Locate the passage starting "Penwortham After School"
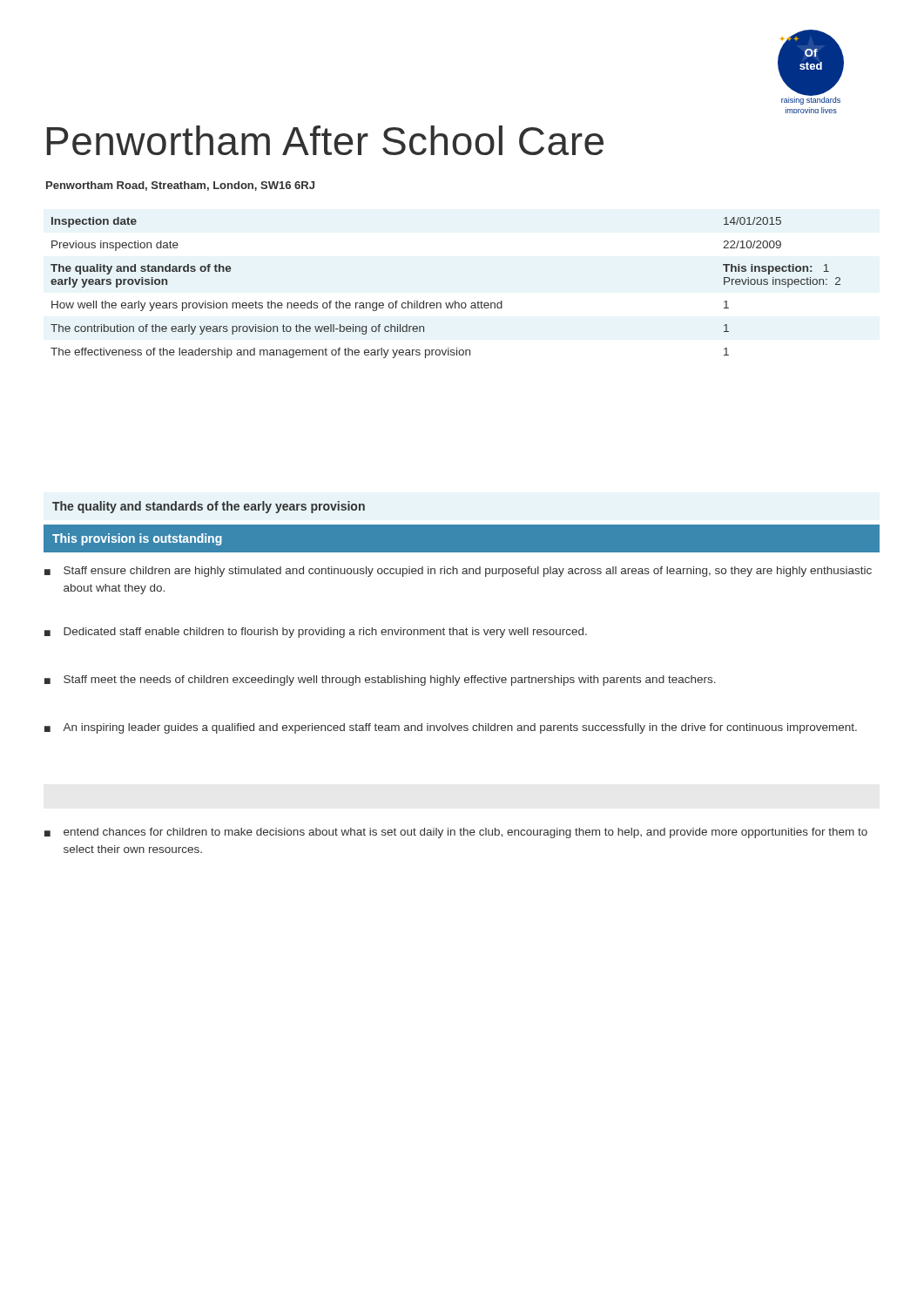 [325, 141]
